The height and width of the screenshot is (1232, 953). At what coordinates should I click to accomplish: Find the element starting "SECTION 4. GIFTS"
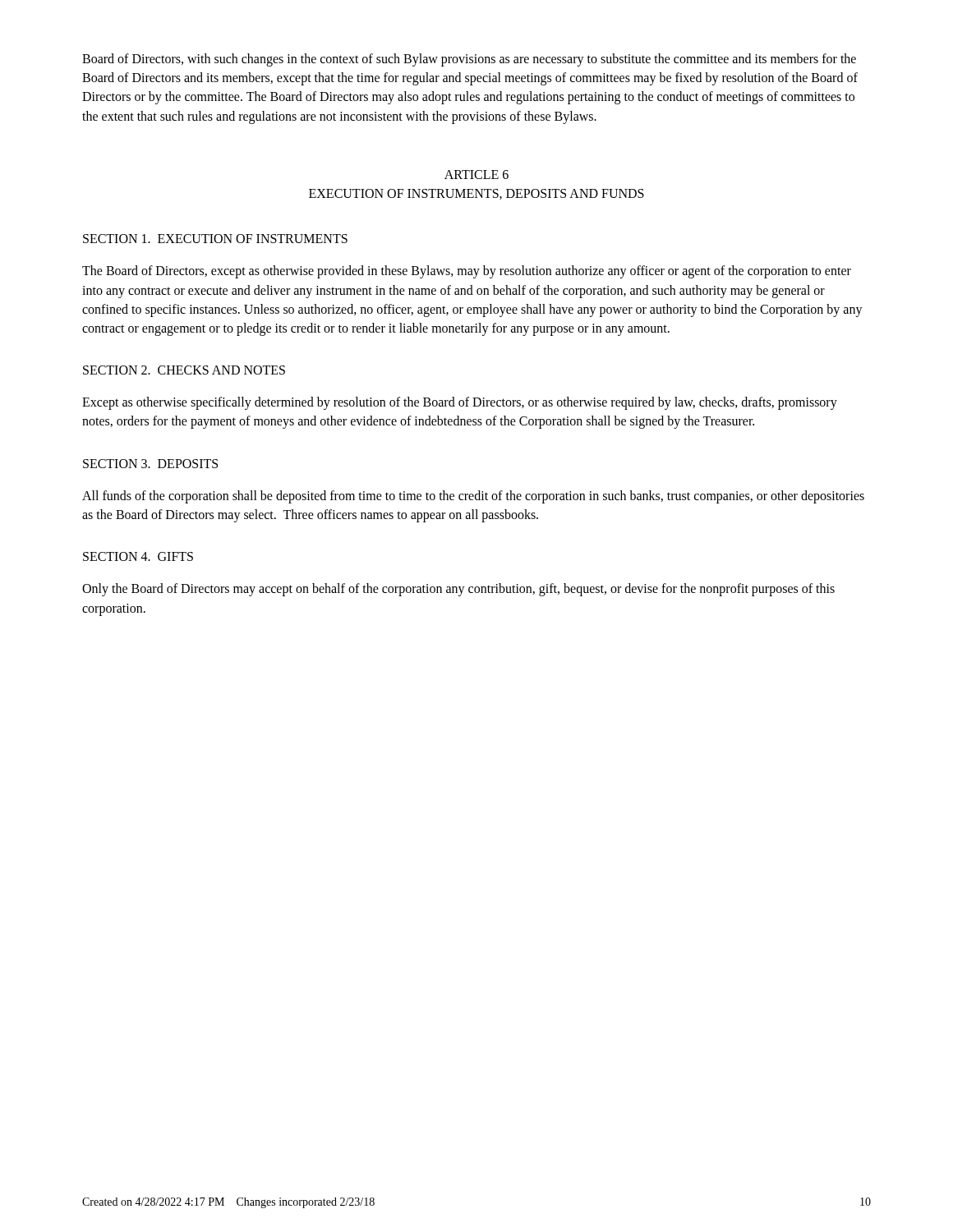pyautogui.click(x=138, y=557)
